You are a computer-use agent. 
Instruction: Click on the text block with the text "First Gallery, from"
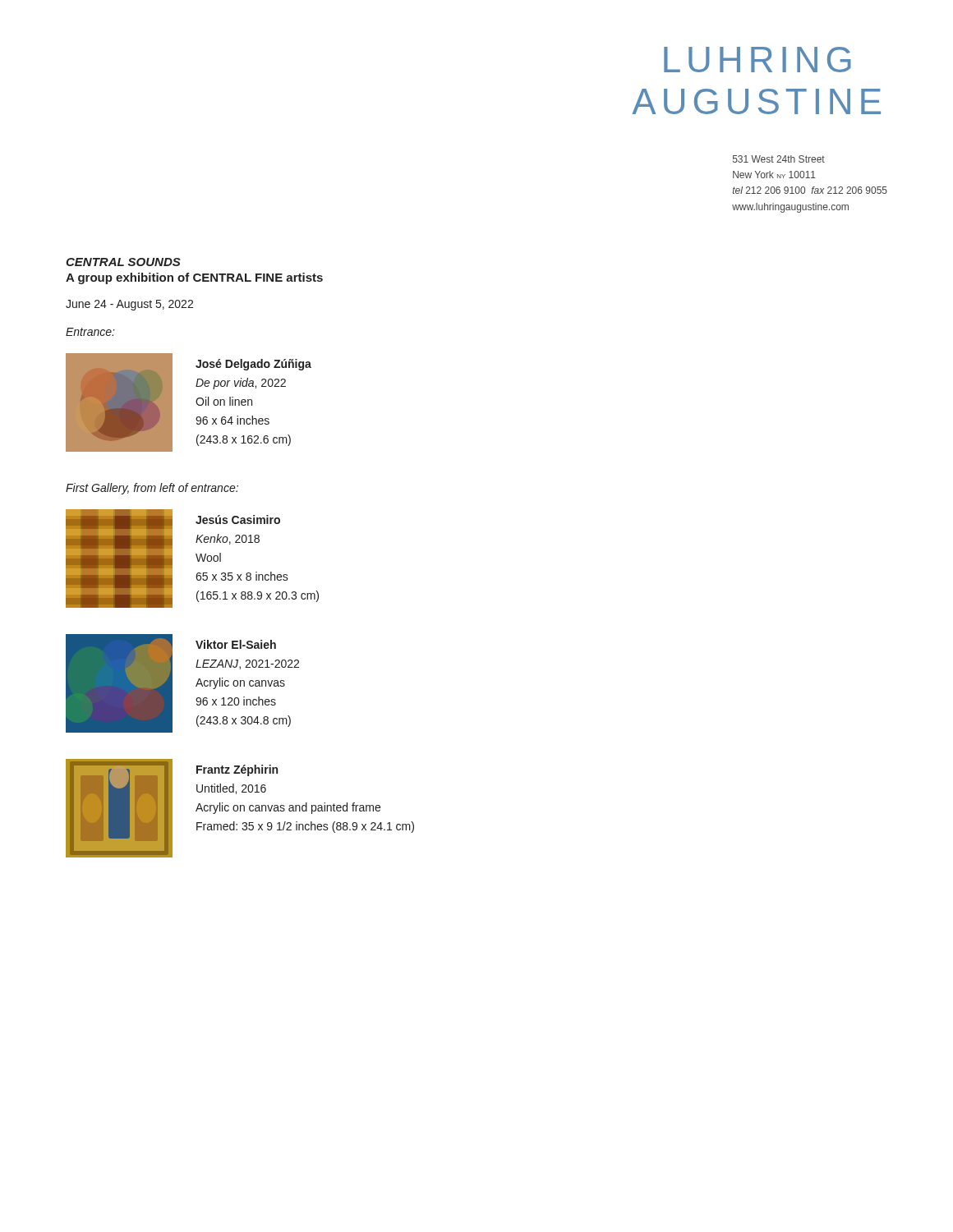(152, 488)
